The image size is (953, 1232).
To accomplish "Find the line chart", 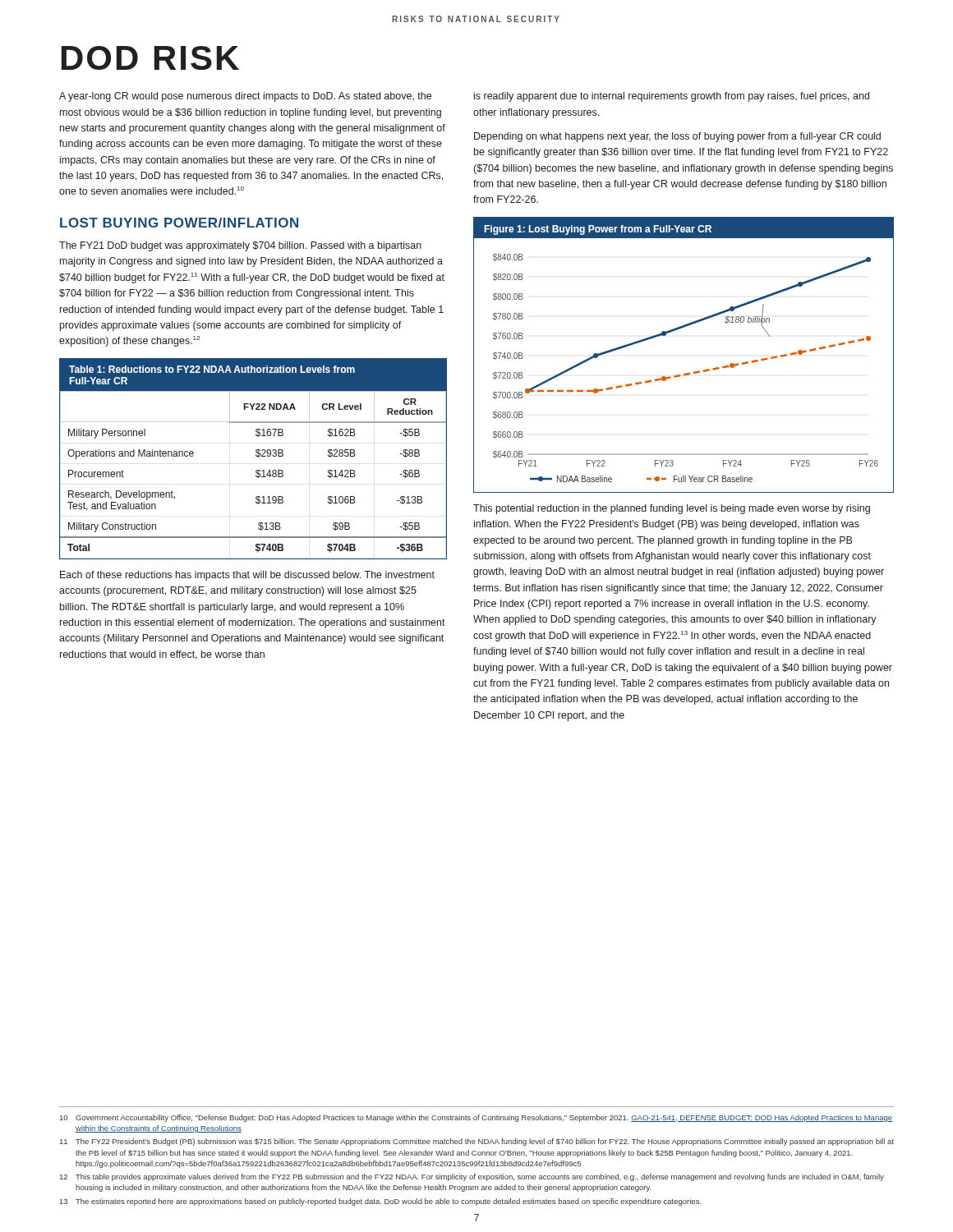I will point(684,355).
